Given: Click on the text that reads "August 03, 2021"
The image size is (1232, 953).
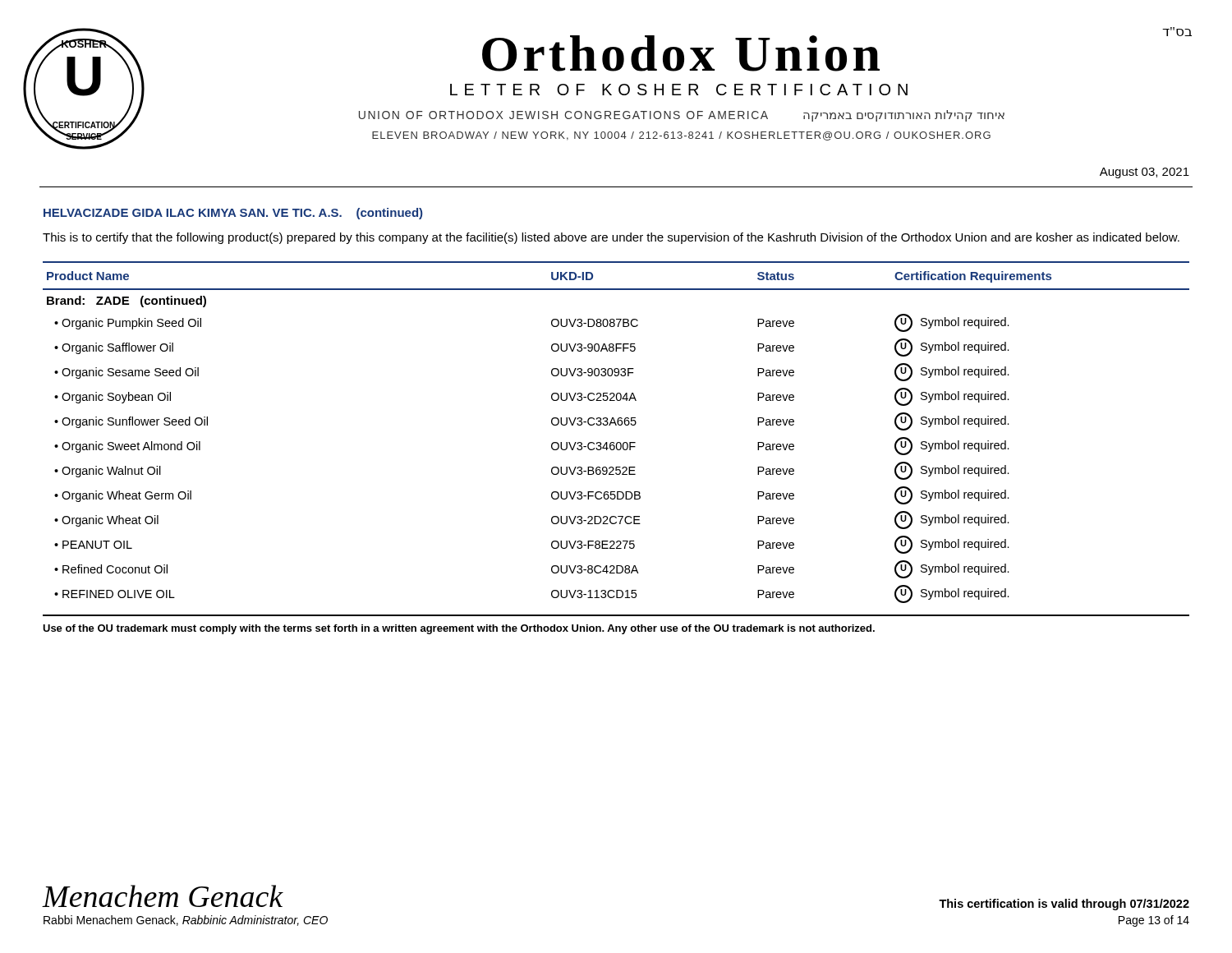Looking at the screenshot, I should coord(1144,171).
